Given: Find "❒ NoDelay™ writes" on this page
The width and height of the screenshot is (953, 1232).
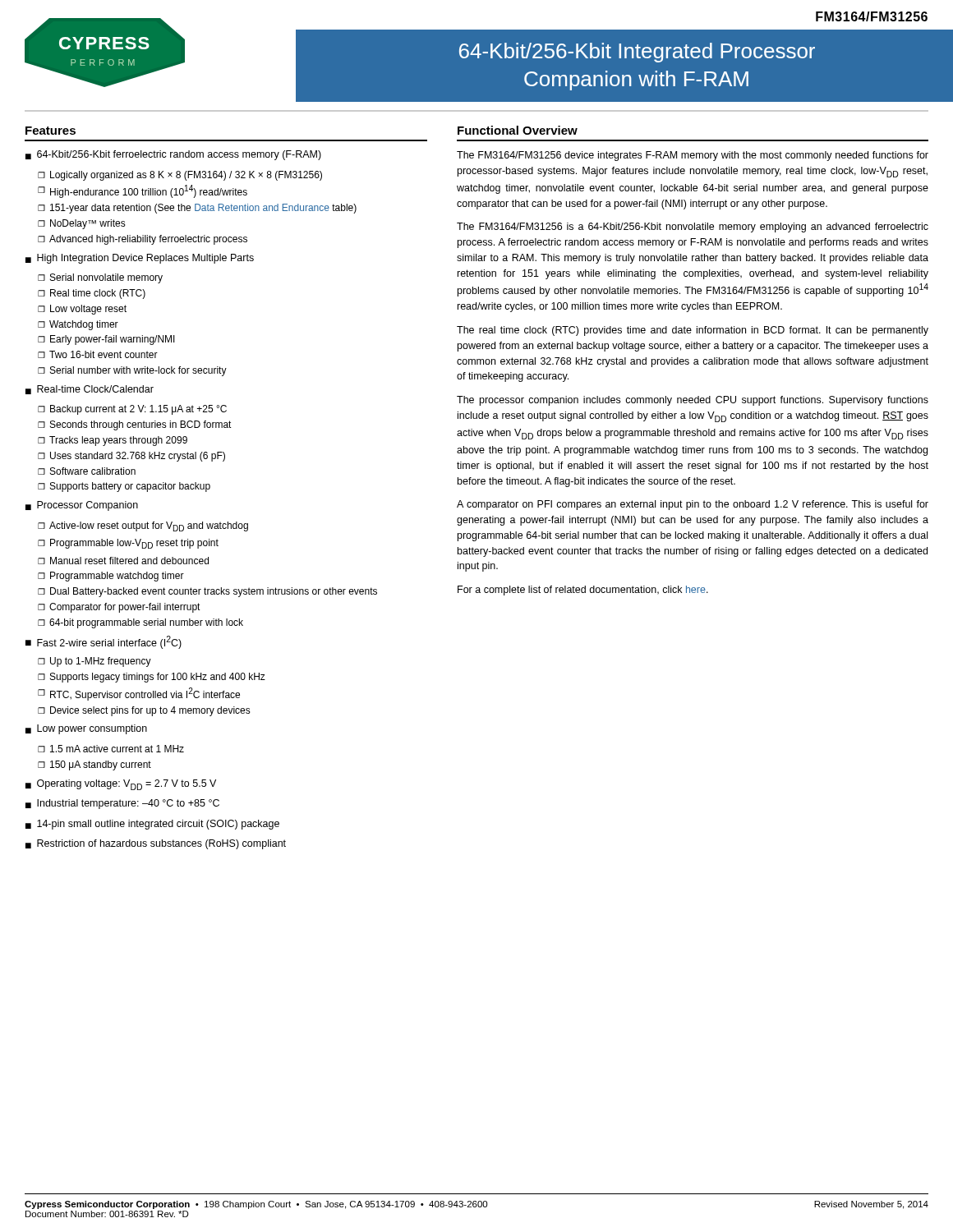Looking at the screenshot, I should (x=82, y=224).
